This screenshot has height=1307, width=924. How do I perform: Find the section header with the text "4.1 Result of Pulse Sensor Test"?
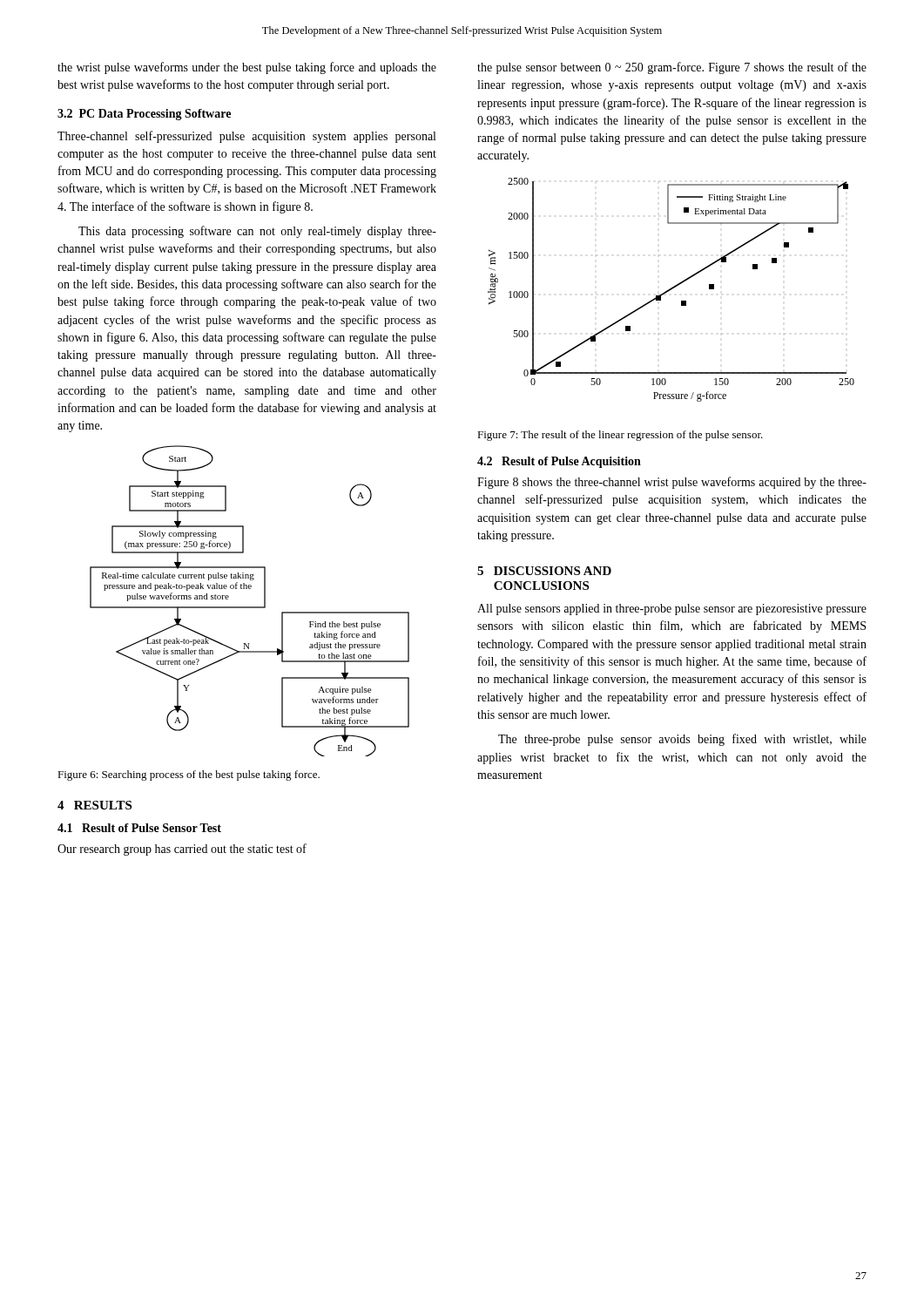coord(139,828)
